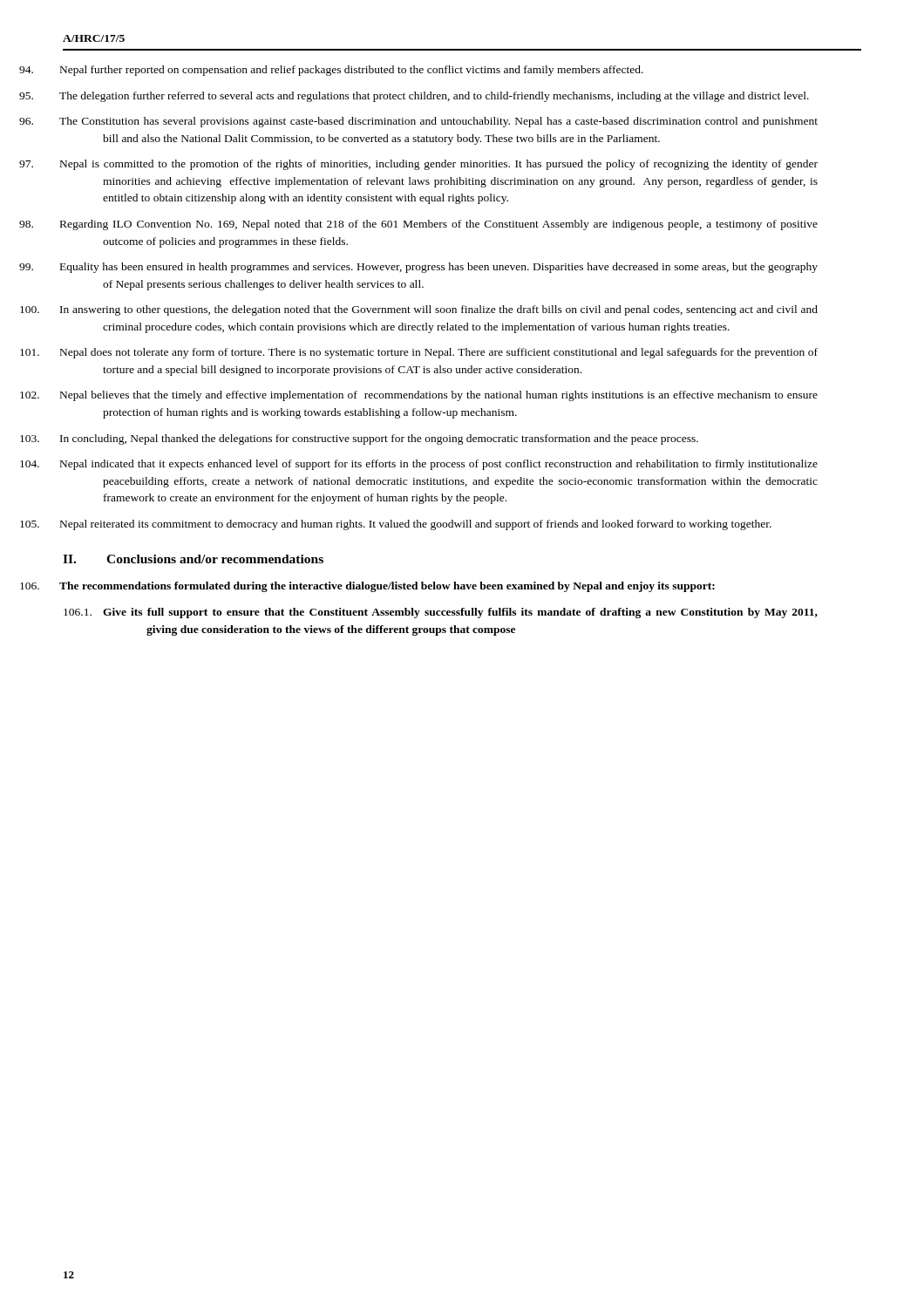Screen dimensions: 1308x924
Task: Find the text block with the text "Nepal believes that the timely and effective"
Action: pos(440,404)
